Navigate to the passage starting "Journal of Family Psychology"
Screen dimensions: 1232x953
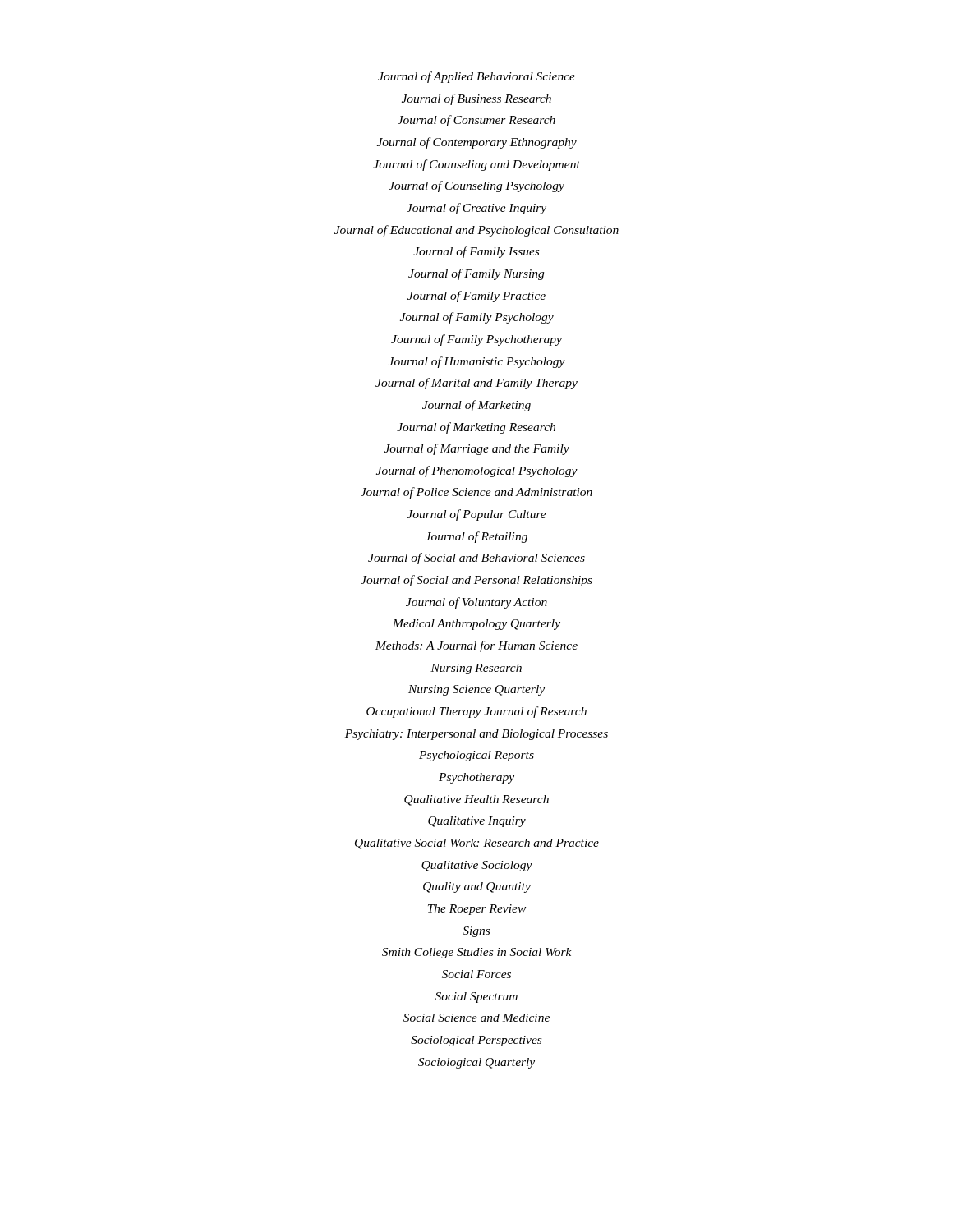coord(476,317)
